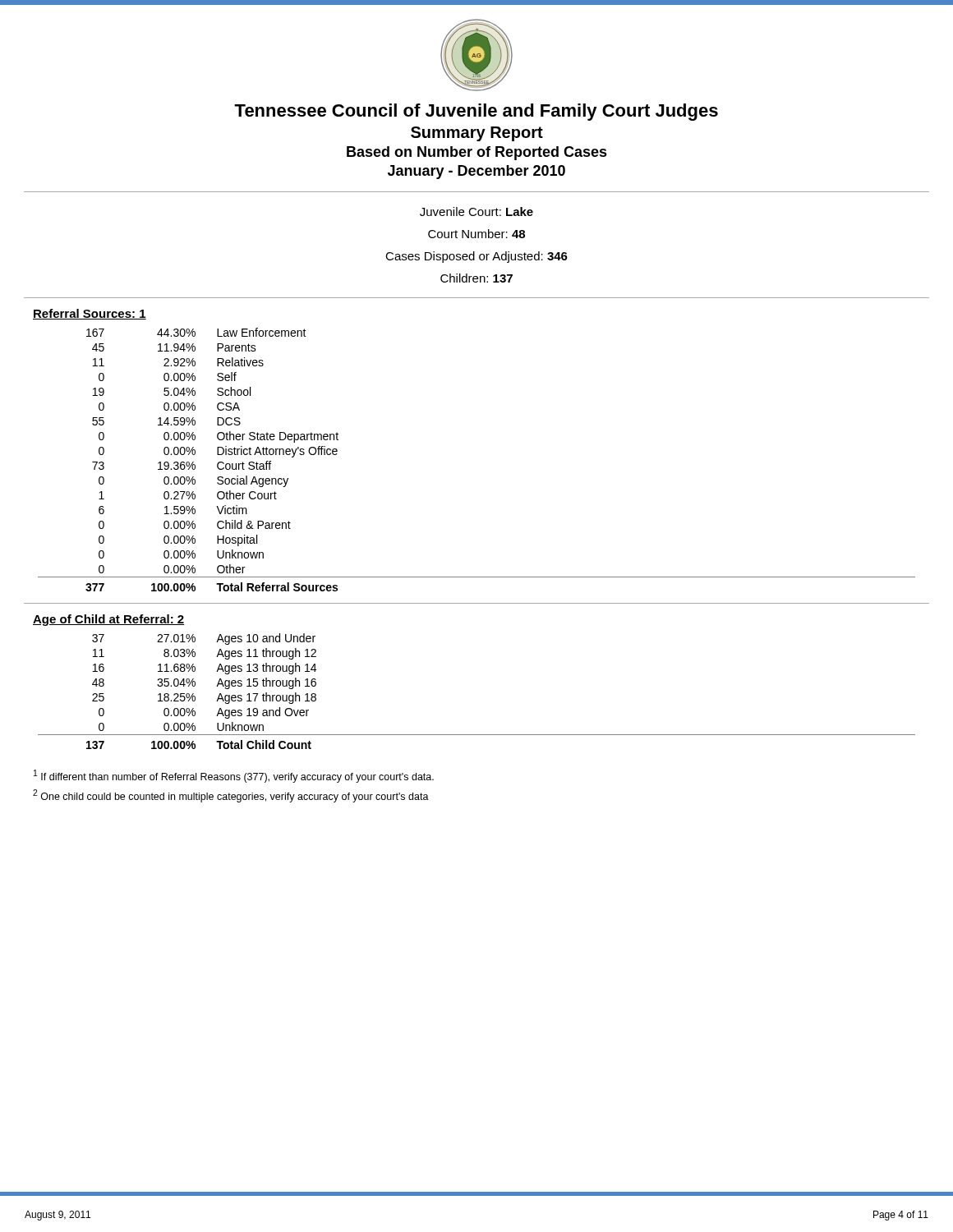Find the logo
The image size is (953, 1232).
[x=476, y=48]
